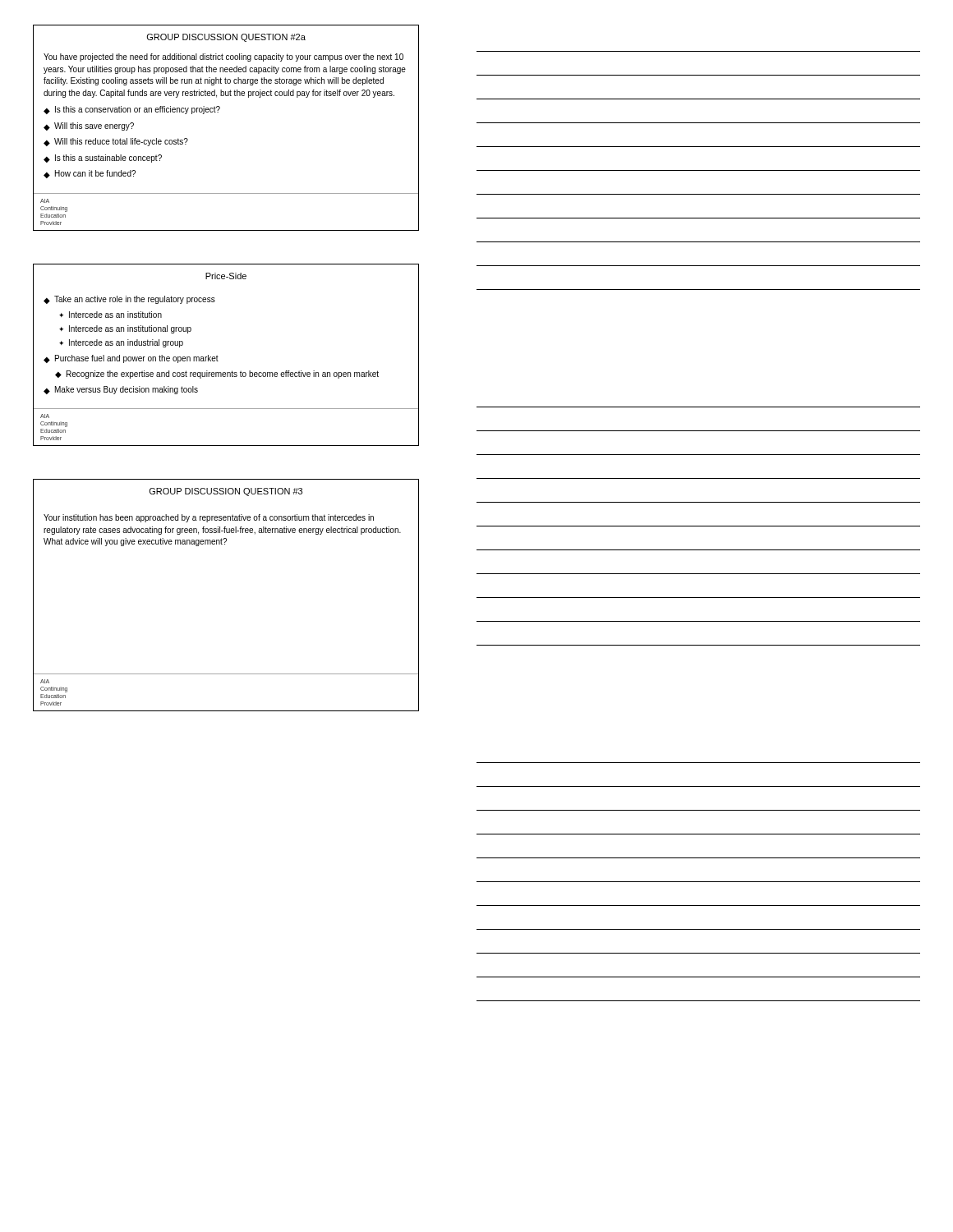Locate the text starting "GROUP DISCUSSION QUESTION #3 Your institution has"
Screen dimensions: 1232x953
coord(226,595)
